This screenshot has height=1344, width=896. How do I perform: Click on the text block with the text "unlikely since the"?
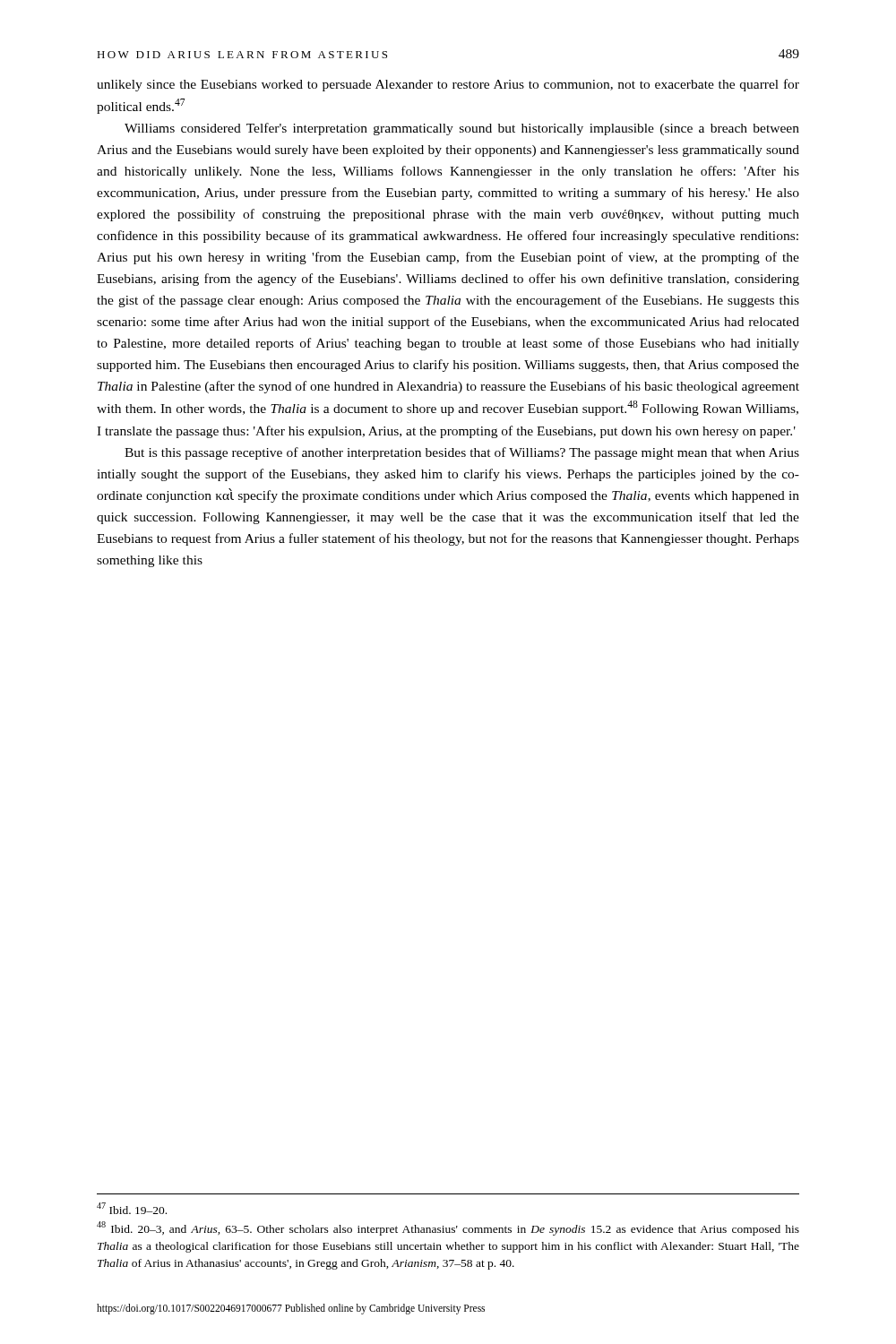[x=448, y=322]
